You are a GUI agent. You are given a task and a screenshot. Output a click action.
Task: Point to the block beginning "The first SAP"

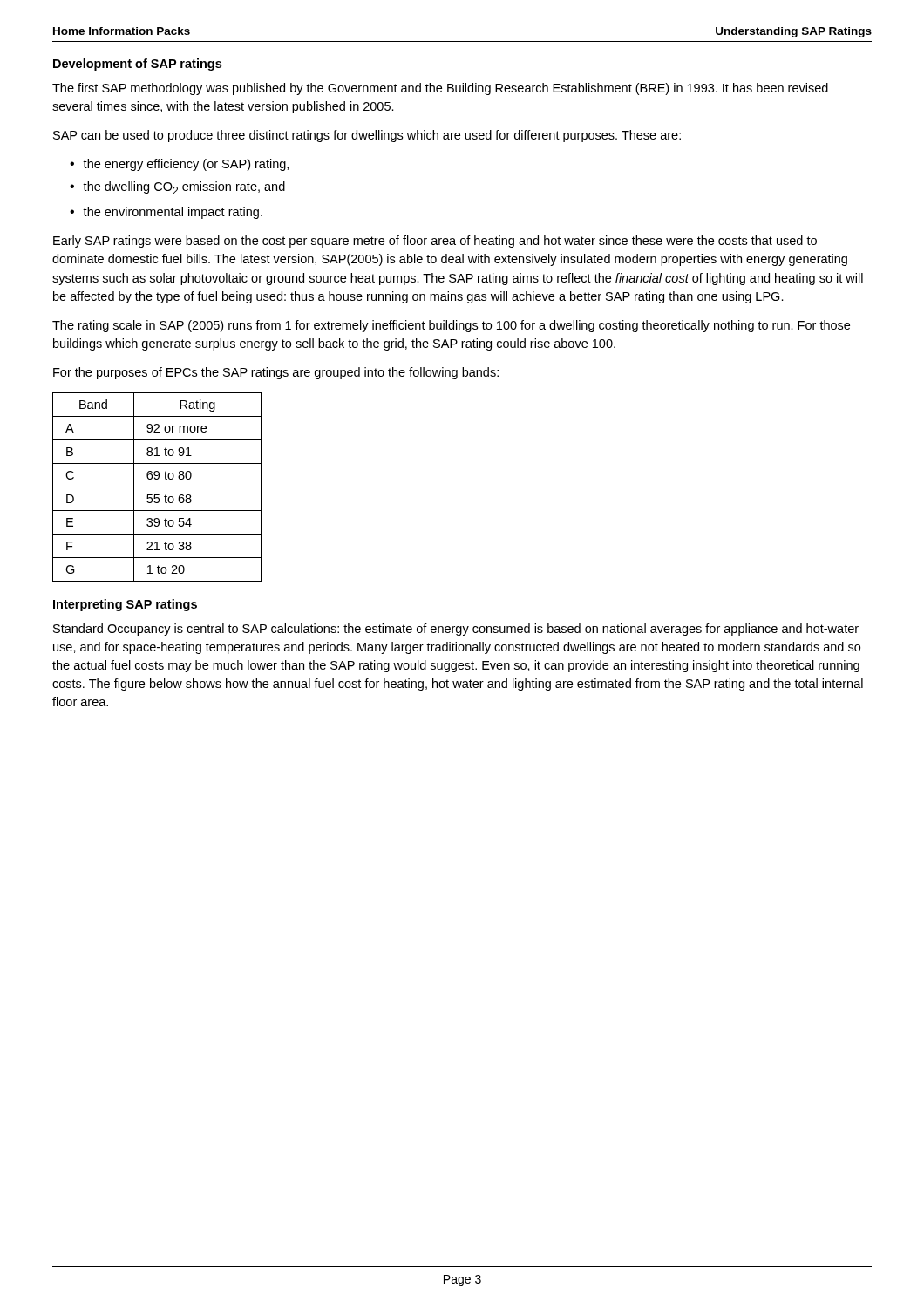tap(440, 97)
